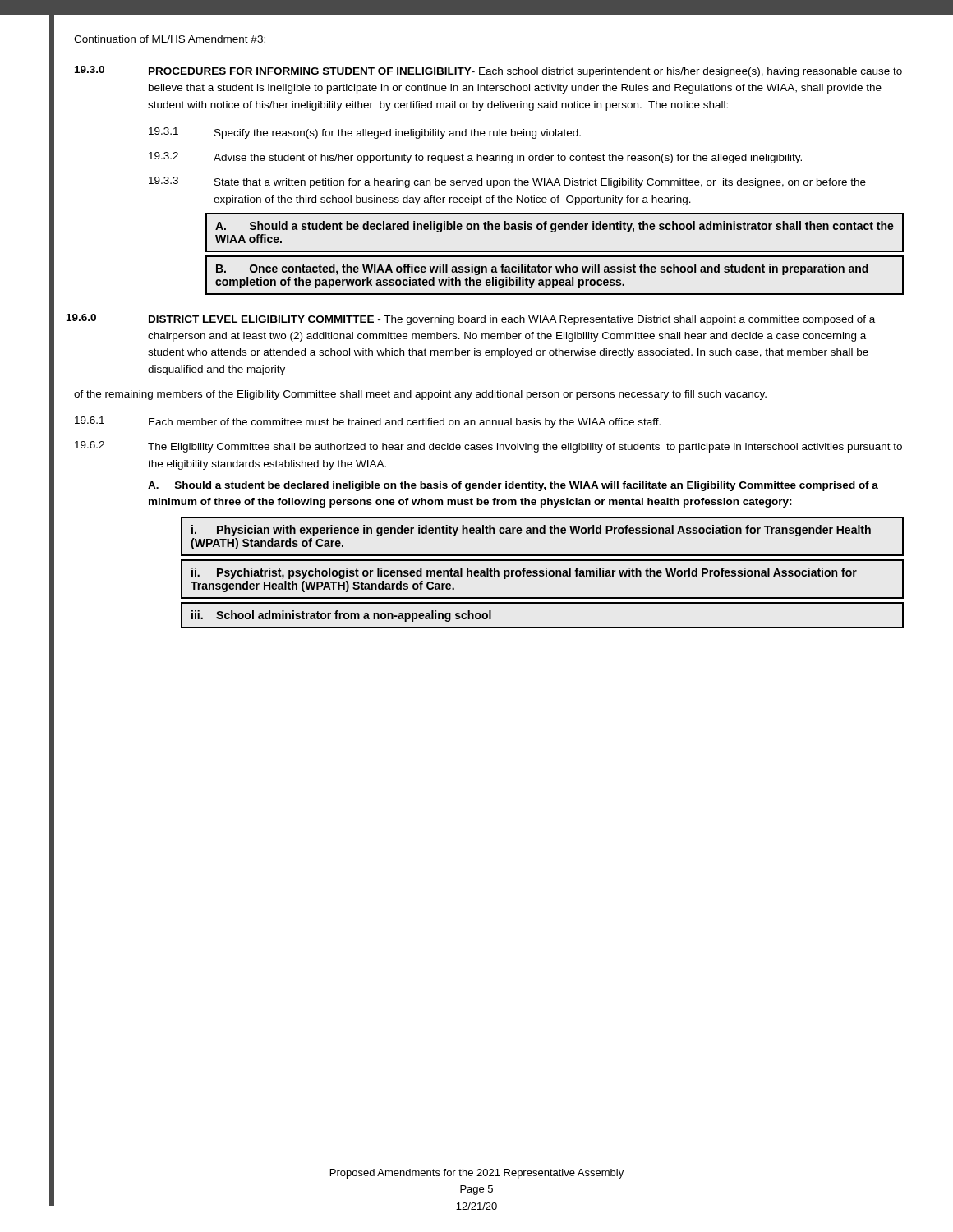Select the block starting "B. Once contacted,"
Viewport: 953px width, 1232px height.
click(x=555, y=275)
